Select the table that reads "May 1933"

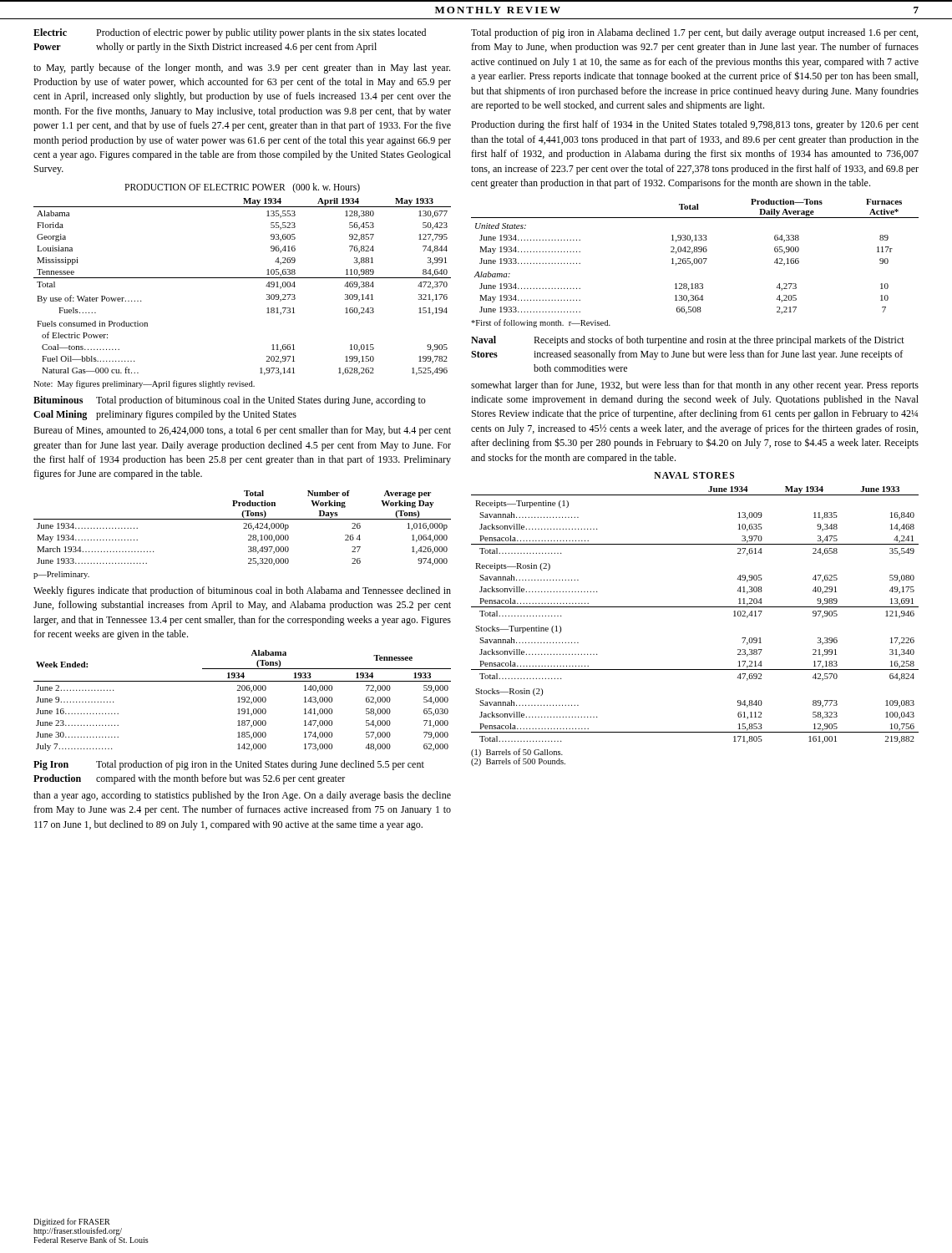click(242, 285)
